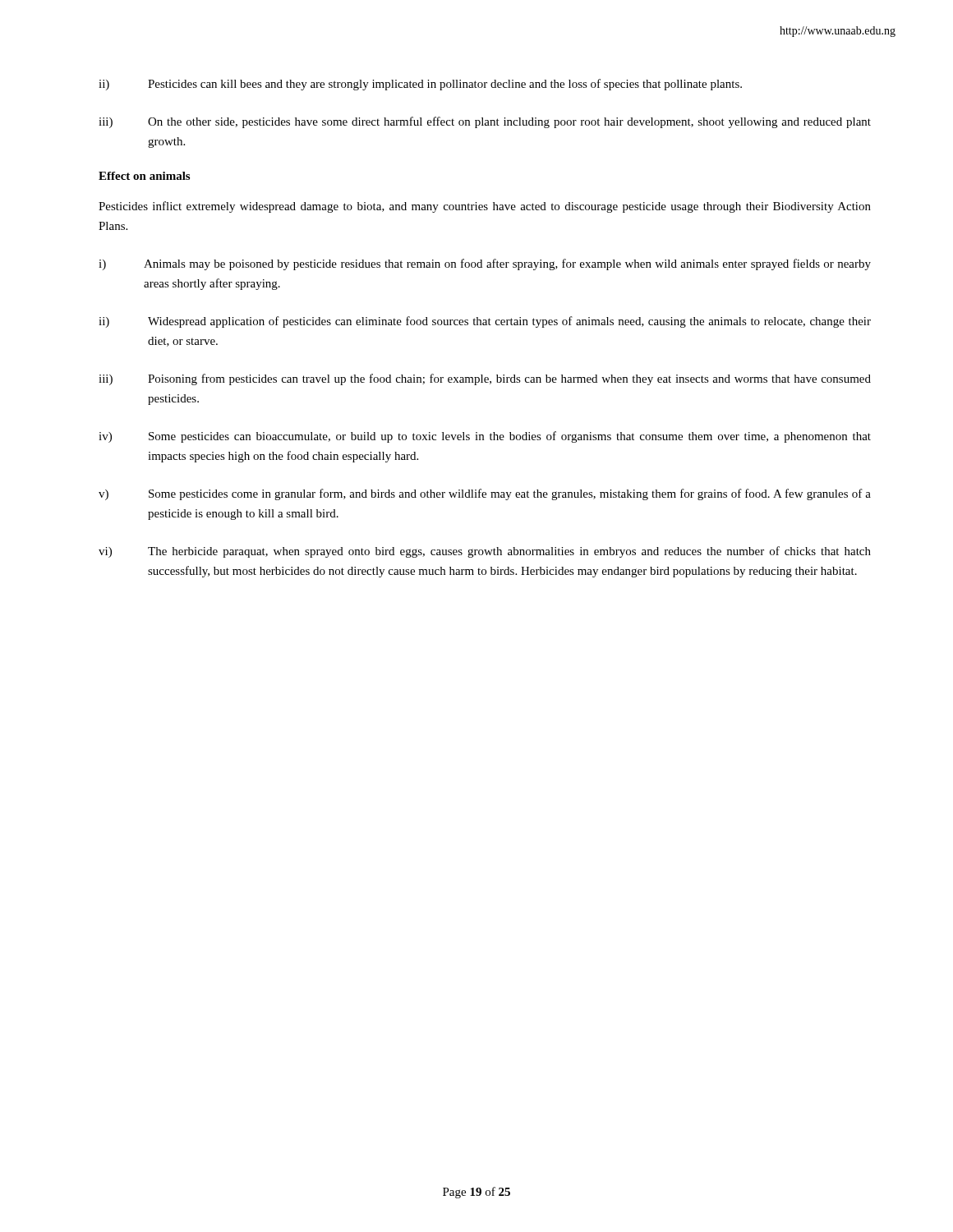
Task: Navigate to the element starting "v) Some pesticides come"
Action: 485,504
